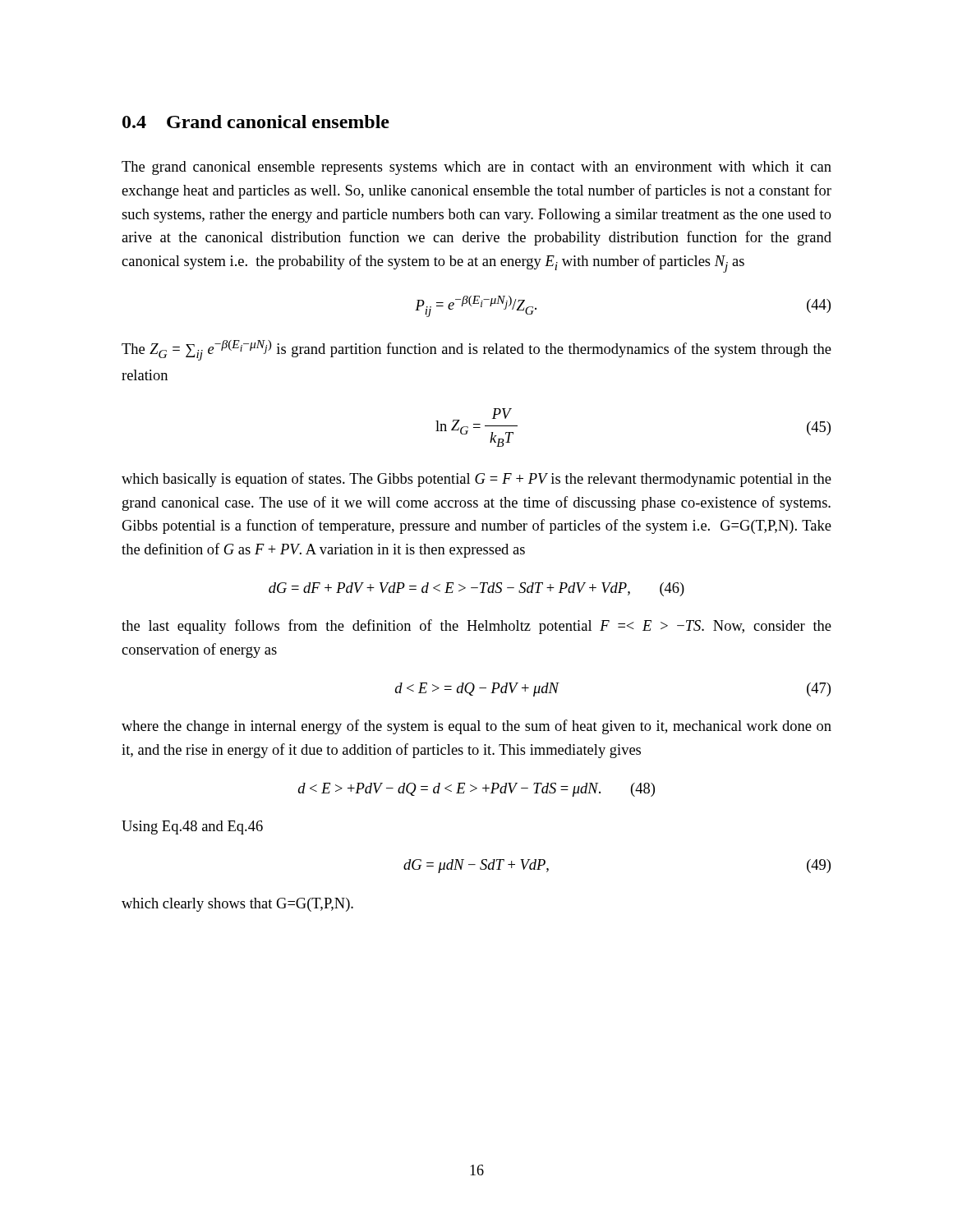Image resolution: width=953 pixels, height=1232 pixels.
Task: Navigate to the region starting "dG = μdN − SdT +"
Action: tap(484, 865)
